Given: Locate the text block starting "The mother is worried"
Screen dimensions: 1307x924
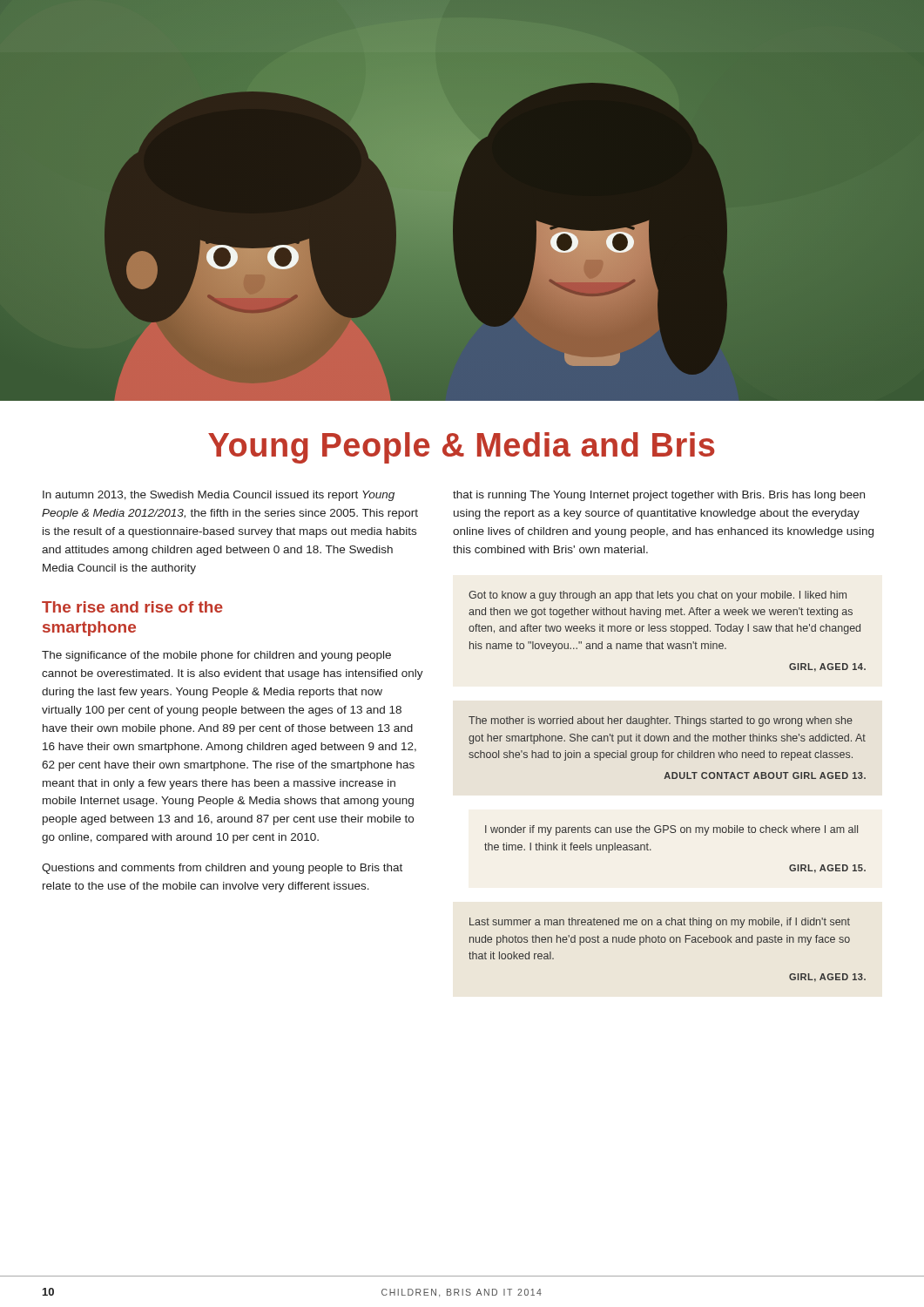Looking at the screenshot, I should click(x=668, y=749).
